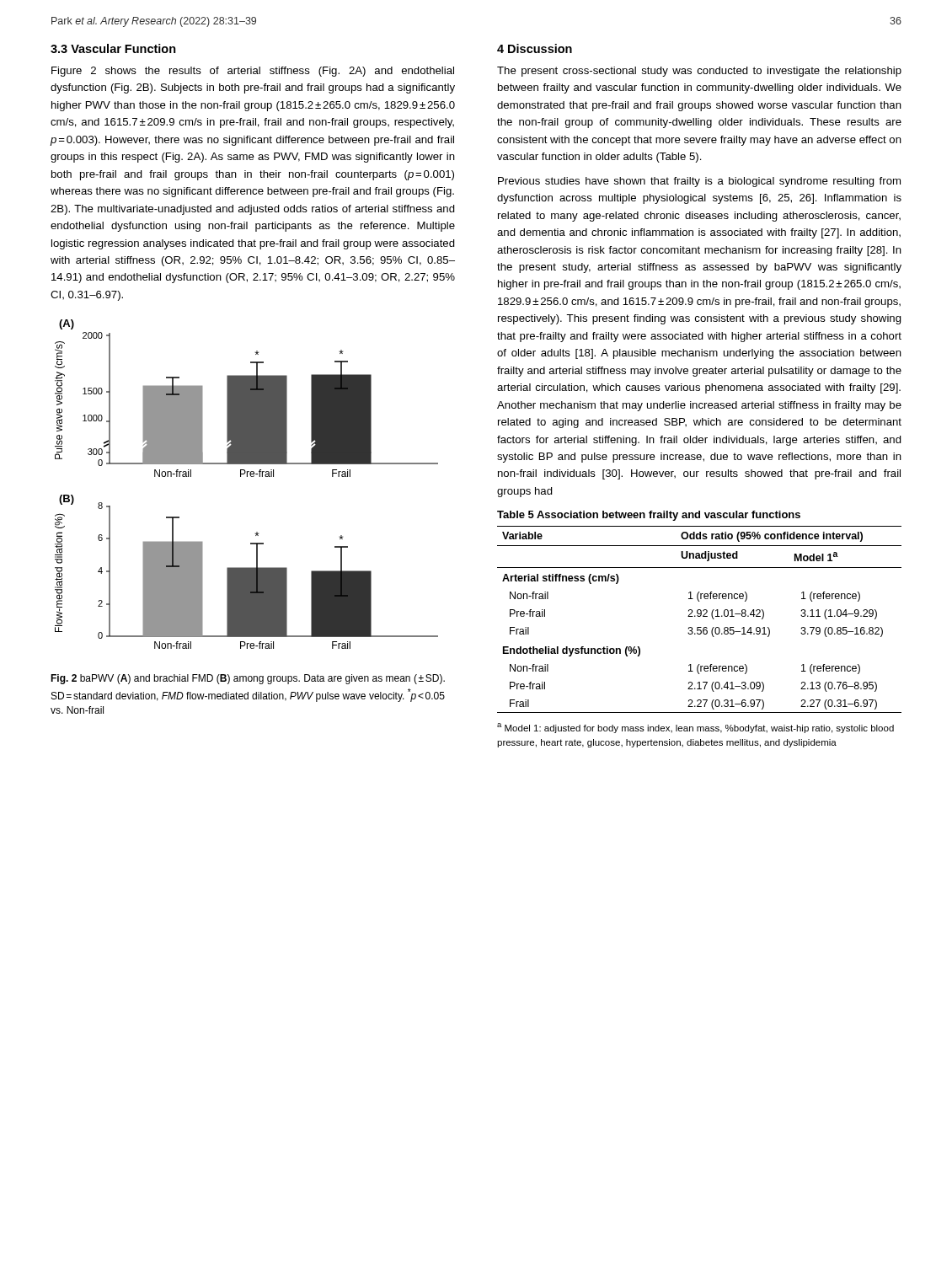Point to the text block starting "The present cross-sectional study was conducted"
The width and height of the screenshot is (952, 1264).
[x=699, y=281]
